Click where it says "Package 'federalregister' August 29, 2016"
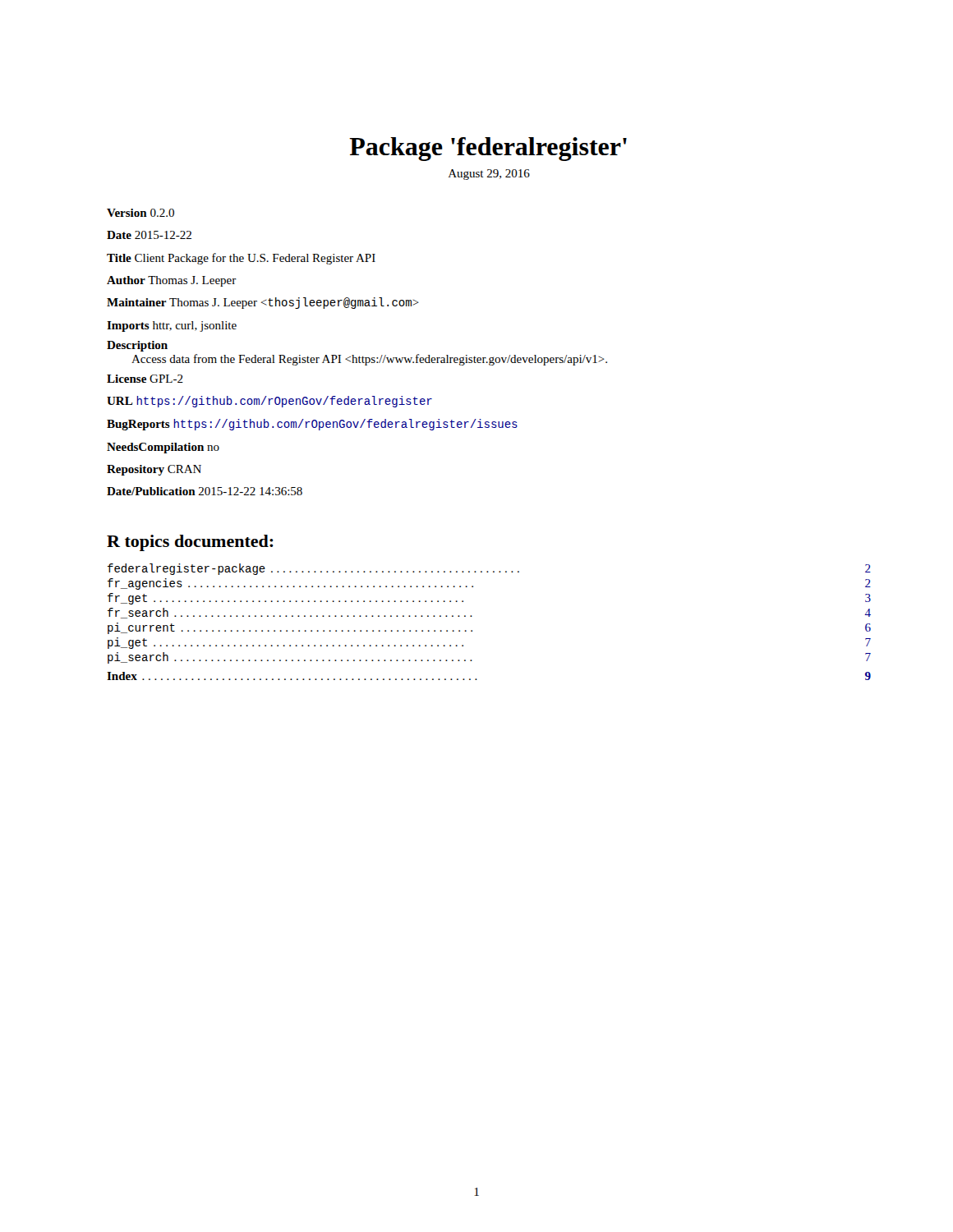Image resolution: width=953 pixels, height=1232 pixels. coord(489,156)
